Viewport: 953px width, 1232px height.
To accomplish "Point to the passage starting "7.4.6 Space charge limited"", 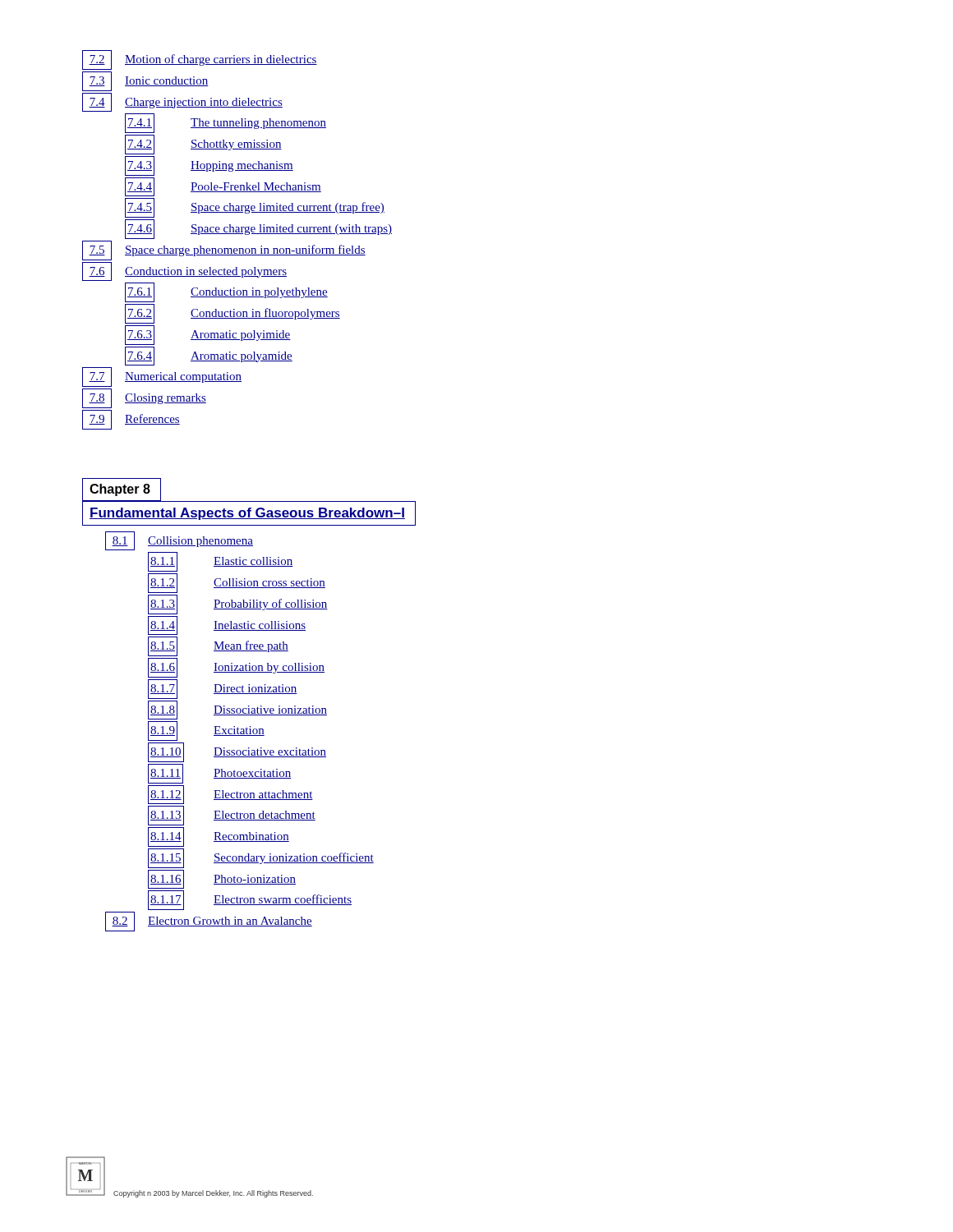I will [x=258, y=229].
